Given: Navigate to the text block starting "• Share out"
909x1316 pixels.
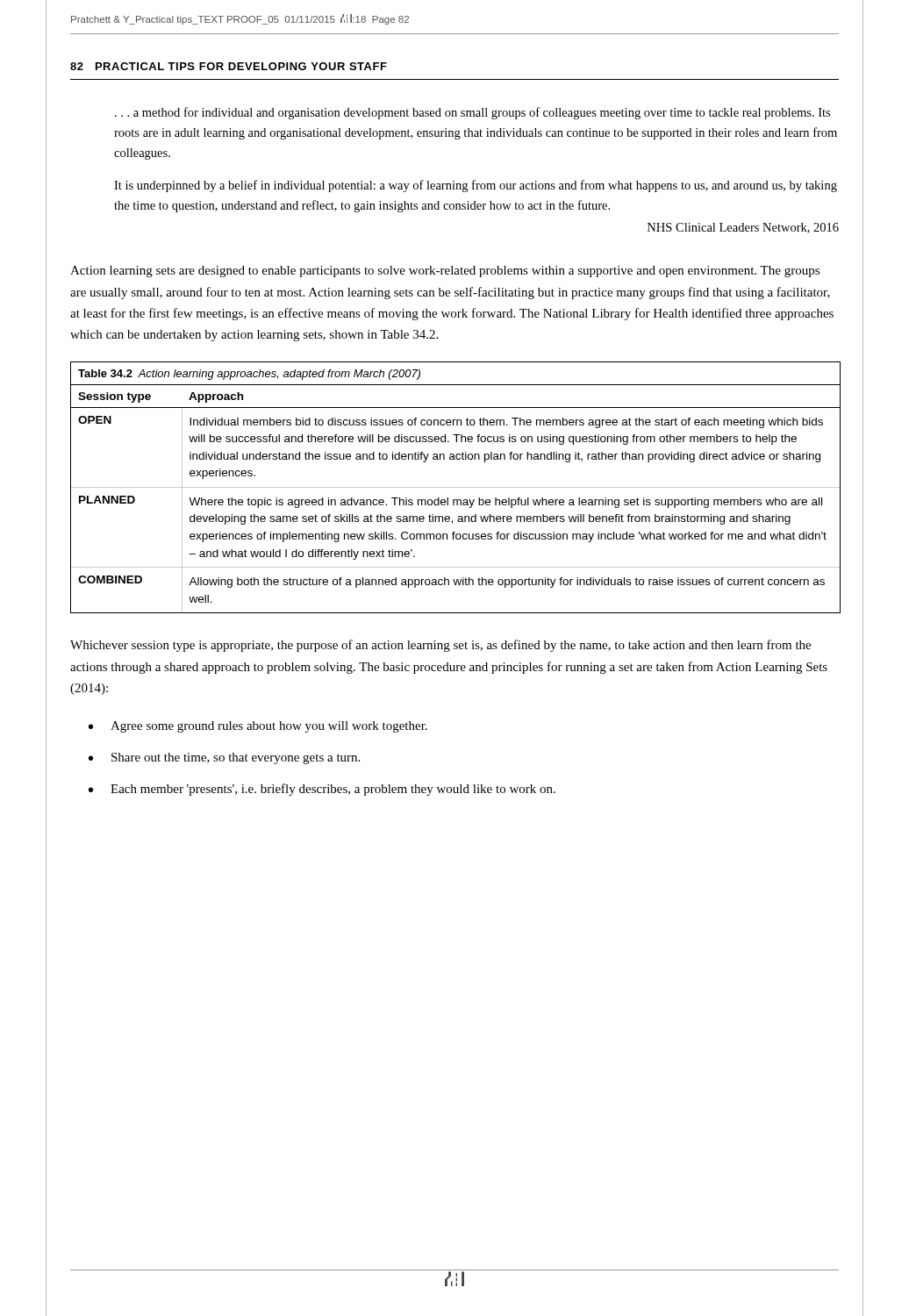Looking at the screenshot, I should (x=224, y=760).
